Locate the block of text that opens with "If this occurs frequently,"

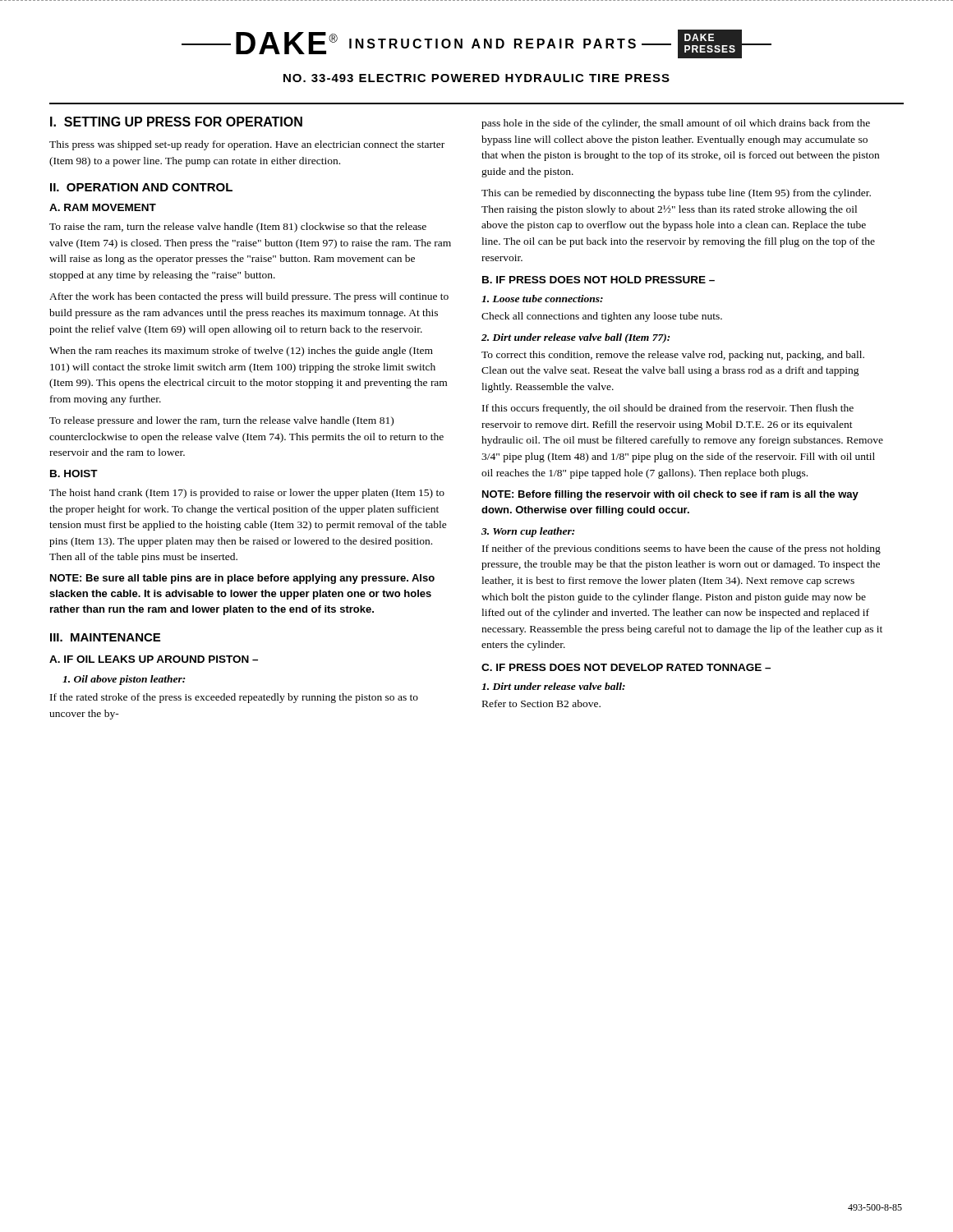682,440
